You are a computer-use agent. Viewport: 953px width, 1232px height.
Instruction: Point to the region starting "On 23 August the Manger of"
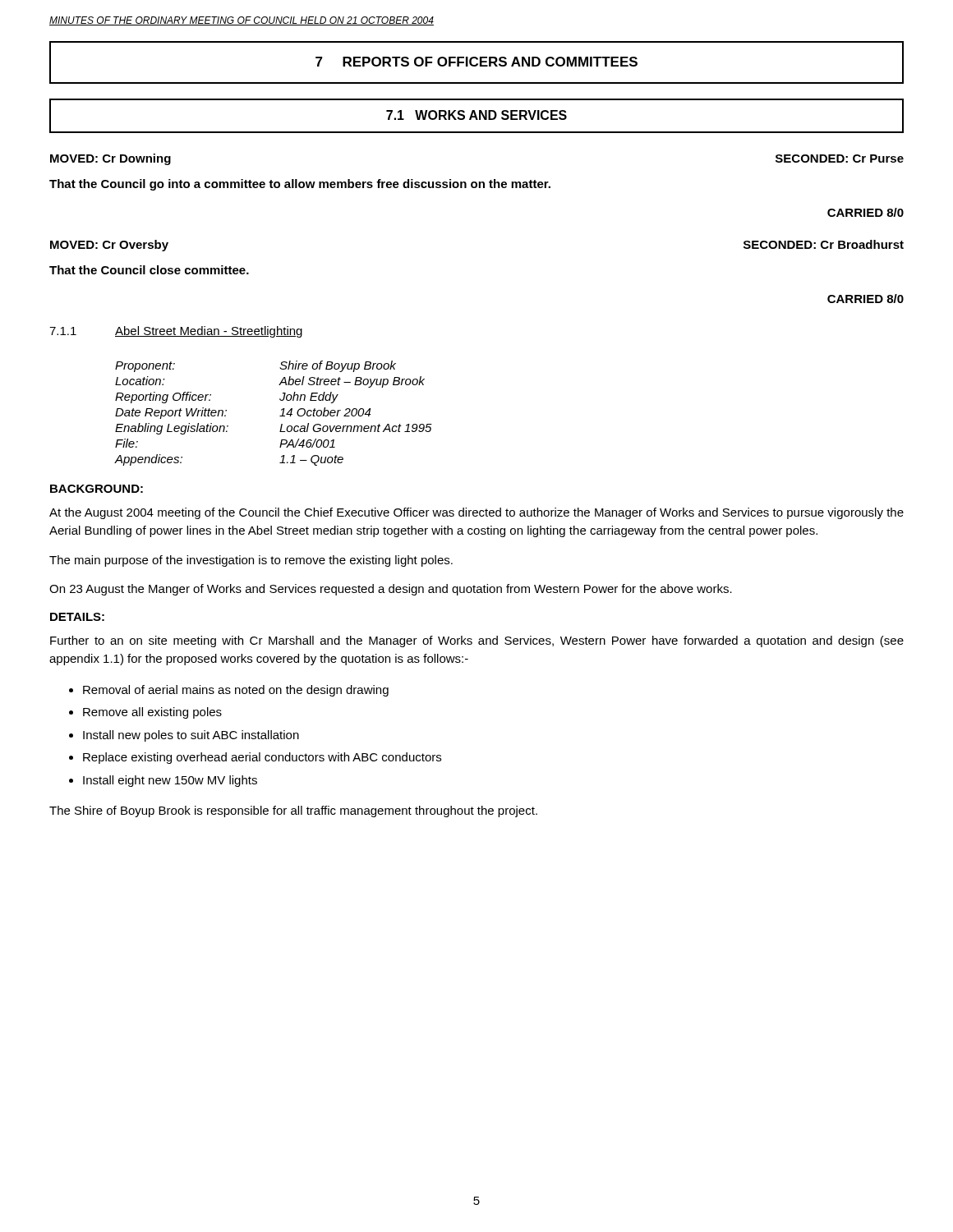coord(391,589)
